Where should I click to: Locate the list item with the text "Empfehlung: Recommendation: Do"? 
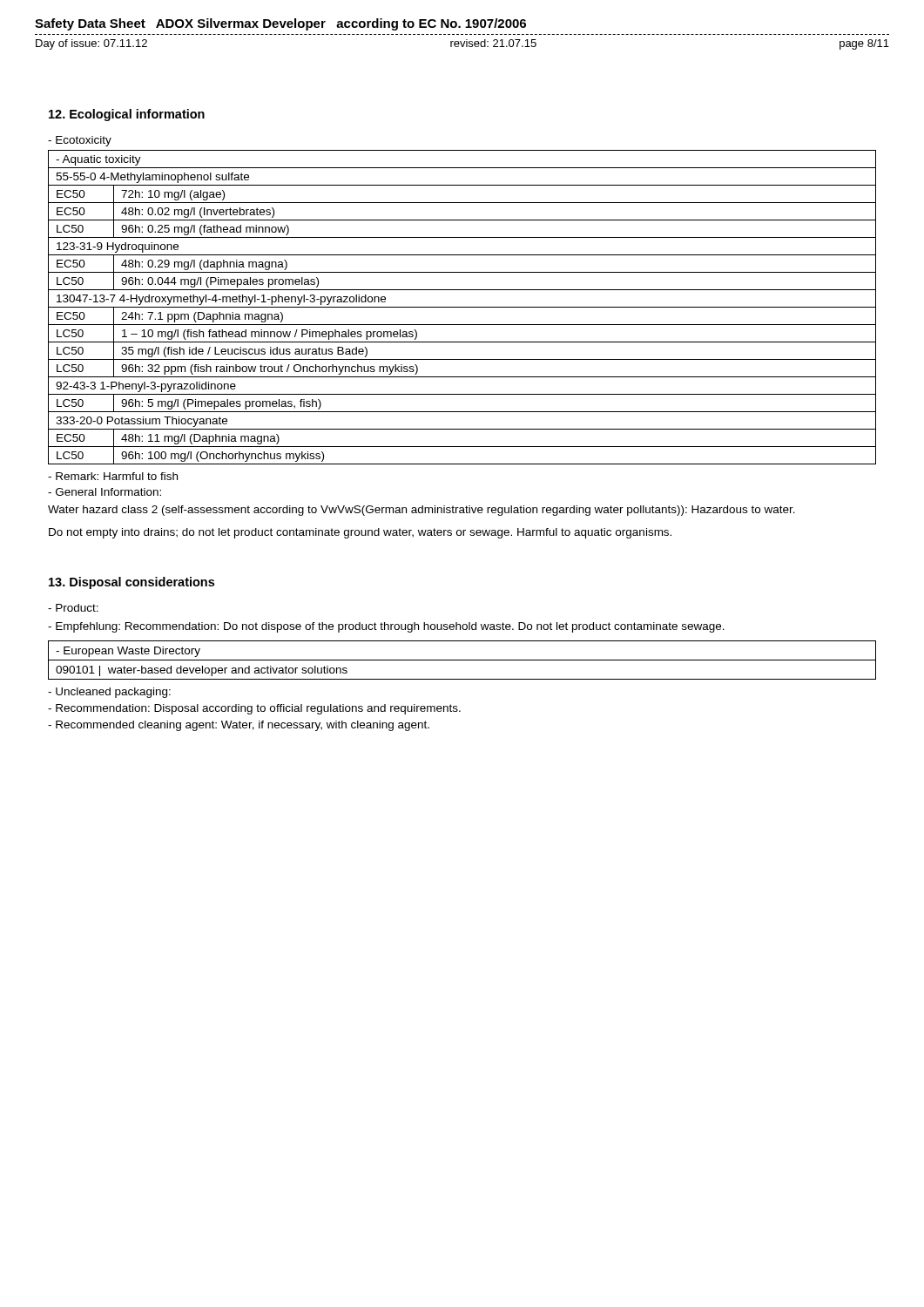[x=386, y=626]
